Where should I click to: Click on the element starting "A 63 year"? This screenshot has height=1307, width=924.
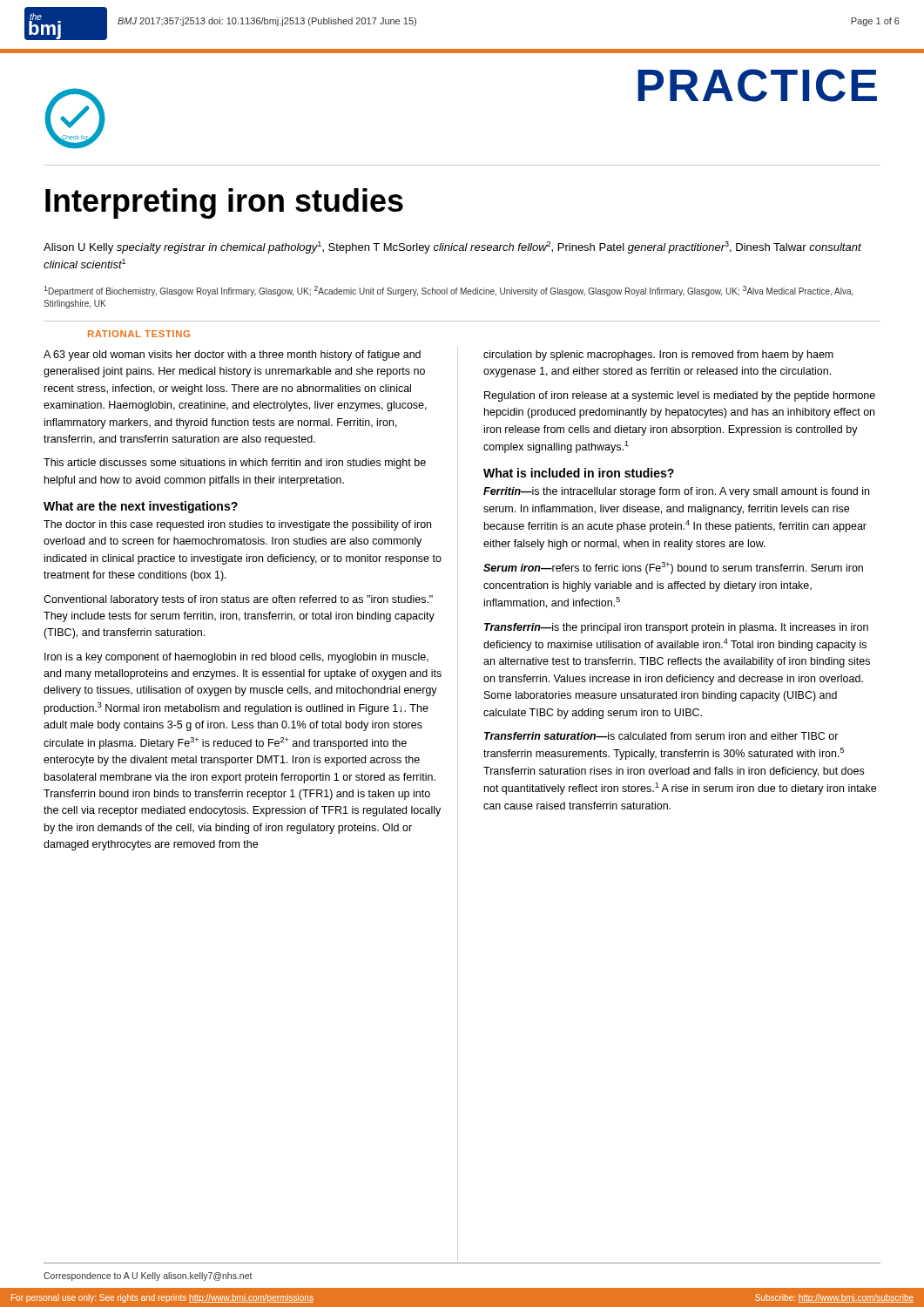coord(244,418)
